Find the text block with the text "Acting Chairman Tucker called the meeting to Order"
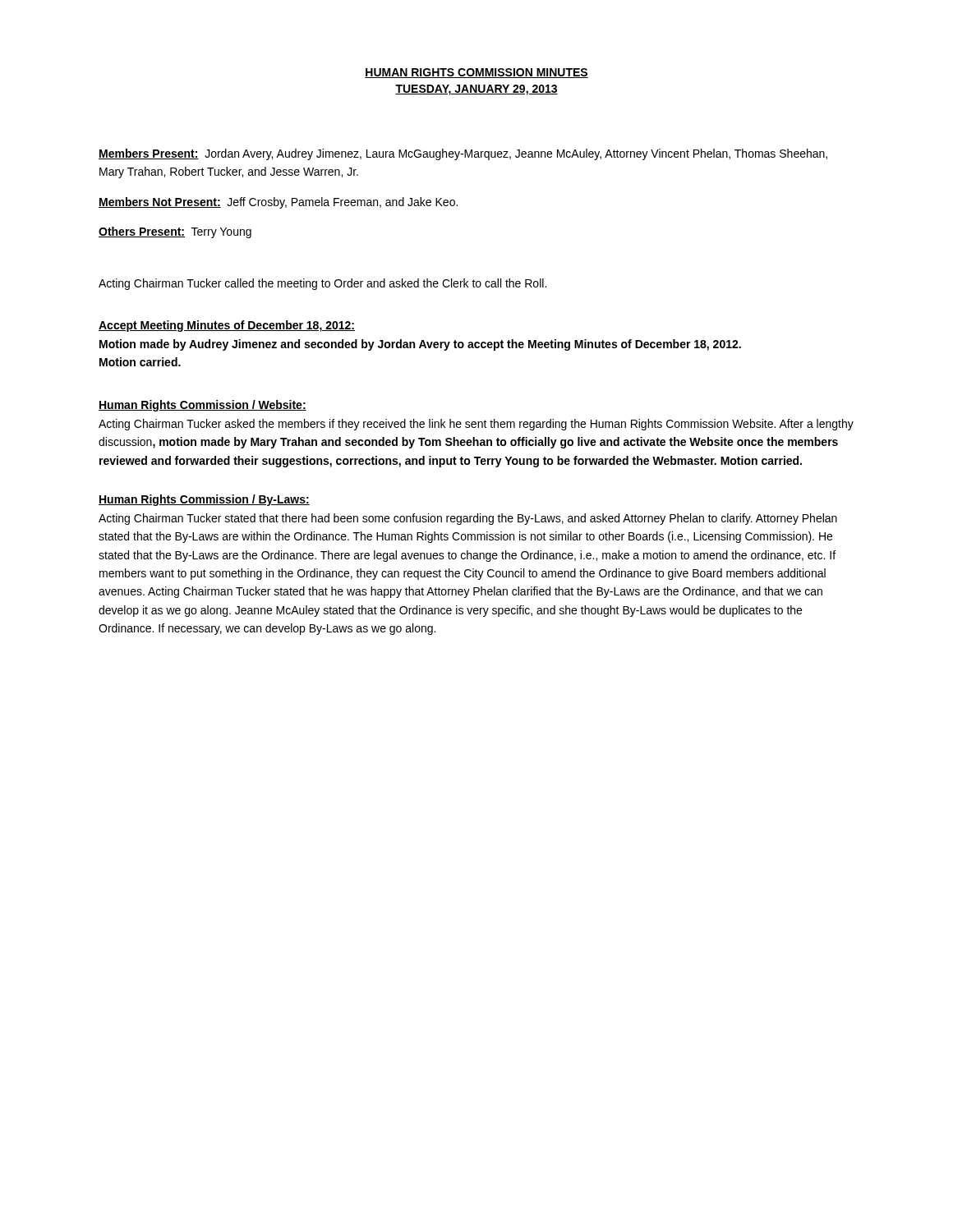Image resolution: width=953 pixels, height=1232 pixels. click(x=323, y=283)
